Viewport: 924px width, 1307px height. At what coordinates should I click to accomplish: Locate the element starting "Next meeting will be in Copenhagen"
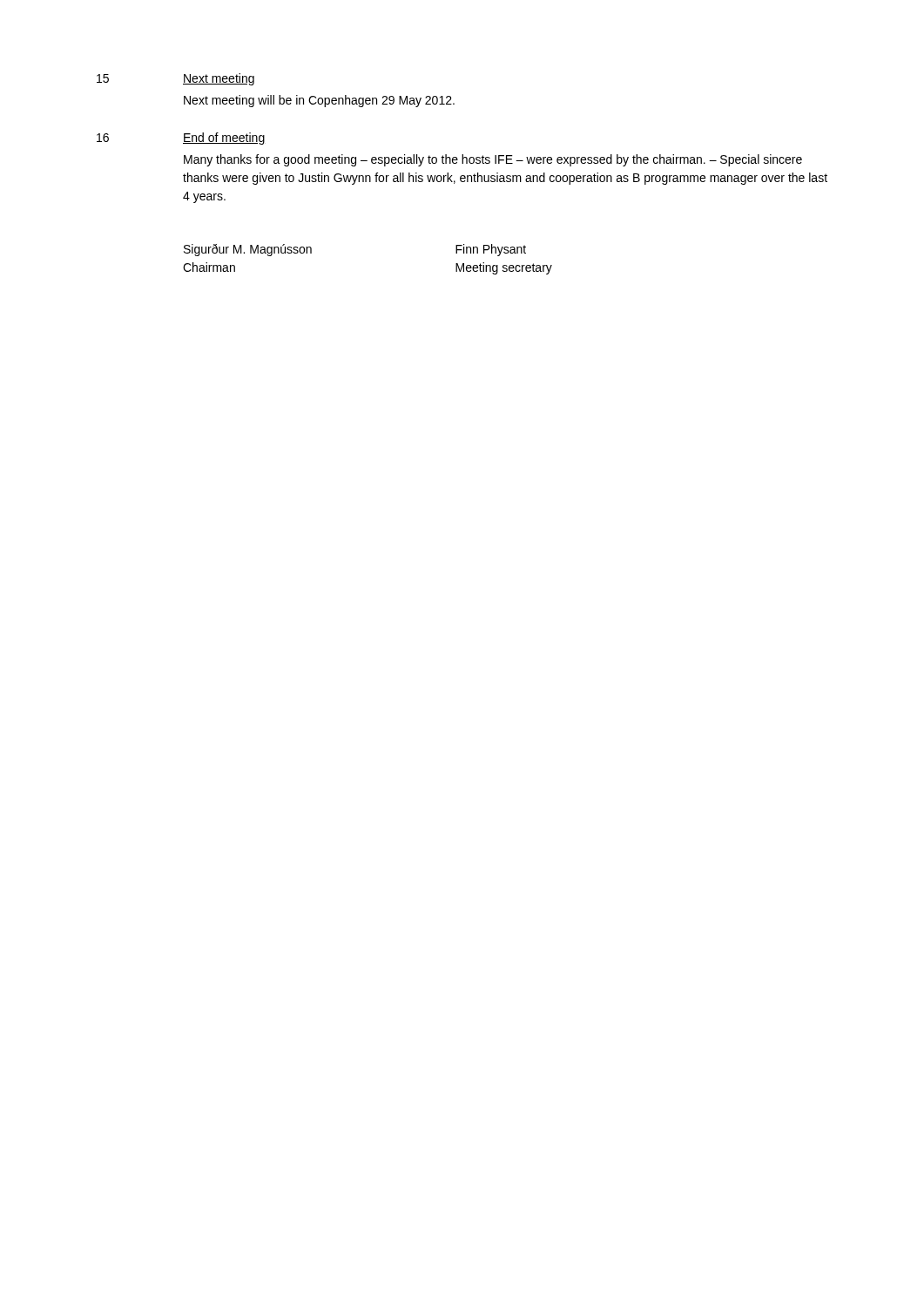click(x=319, y=100)
